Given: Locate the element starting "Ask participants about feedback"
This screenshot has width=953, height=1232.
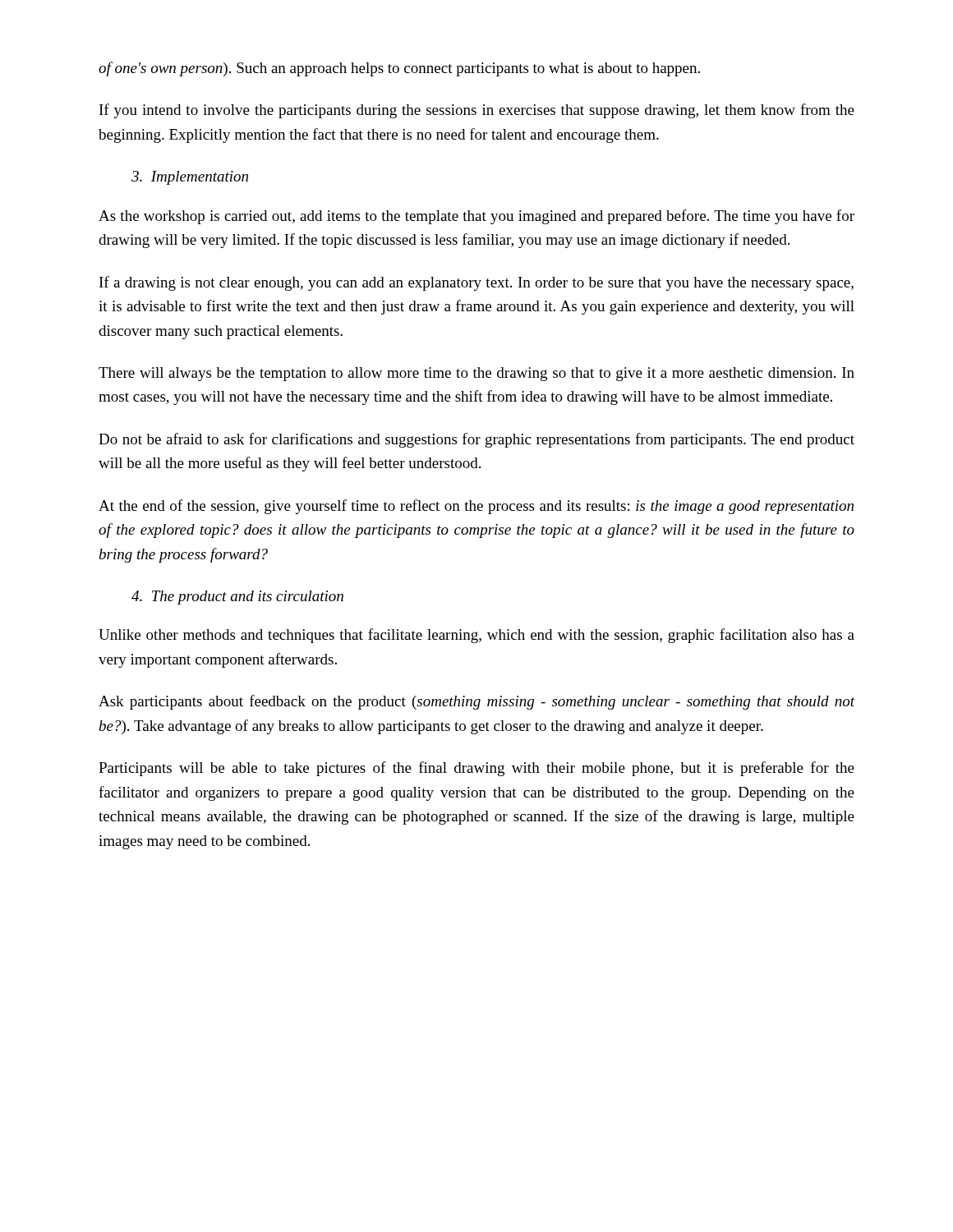Looking at the screenshot, I should [x=476, y=713].
